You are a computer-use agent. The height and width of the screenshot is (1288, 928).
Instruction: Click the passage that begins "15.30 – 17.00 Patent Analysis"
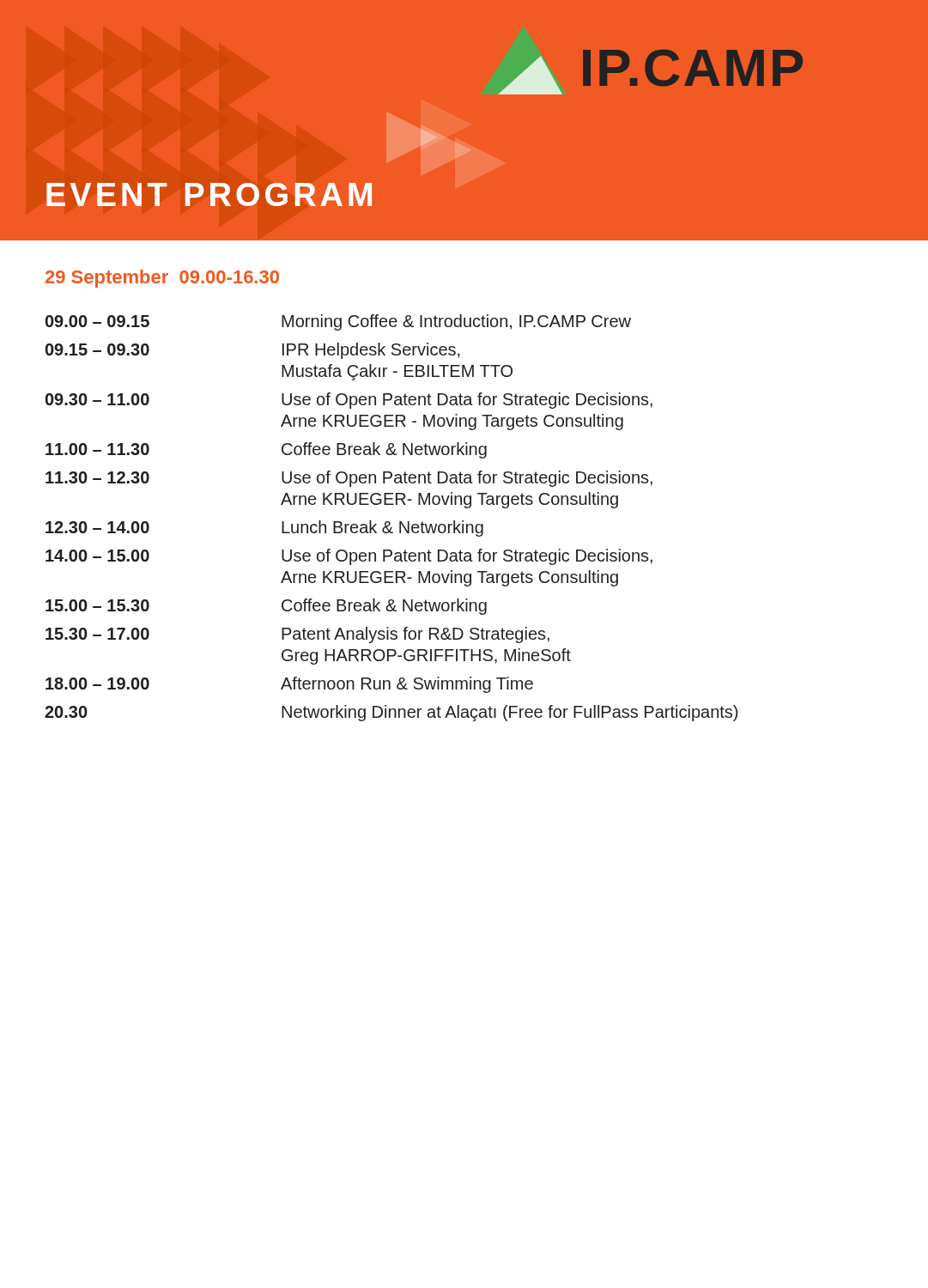[x=464, y=645]
